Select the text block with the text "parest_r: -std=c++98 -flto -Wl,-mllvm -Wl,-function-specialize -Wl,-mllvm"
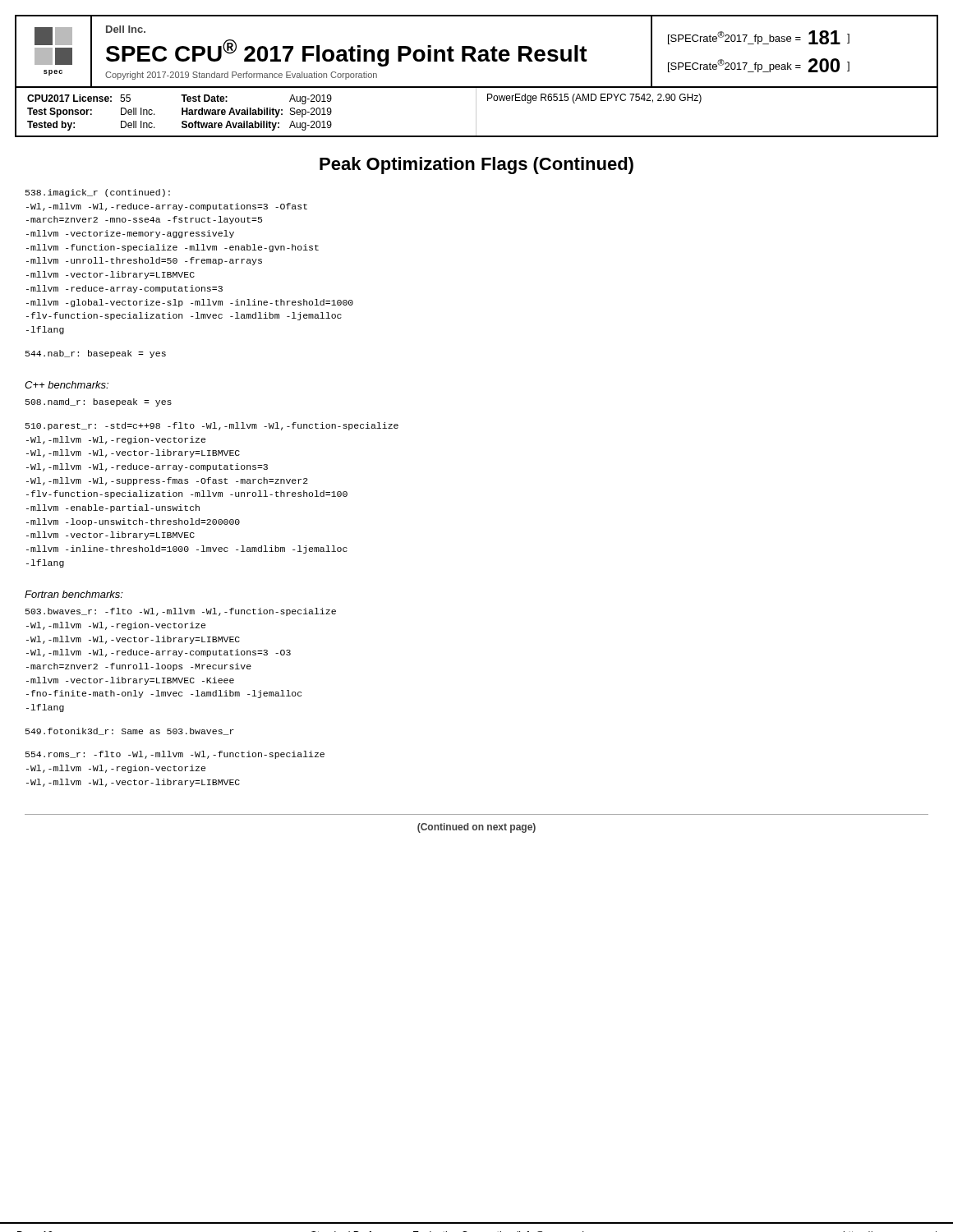Viewport: 953px width, 1232px height. (x=212, y=494)
